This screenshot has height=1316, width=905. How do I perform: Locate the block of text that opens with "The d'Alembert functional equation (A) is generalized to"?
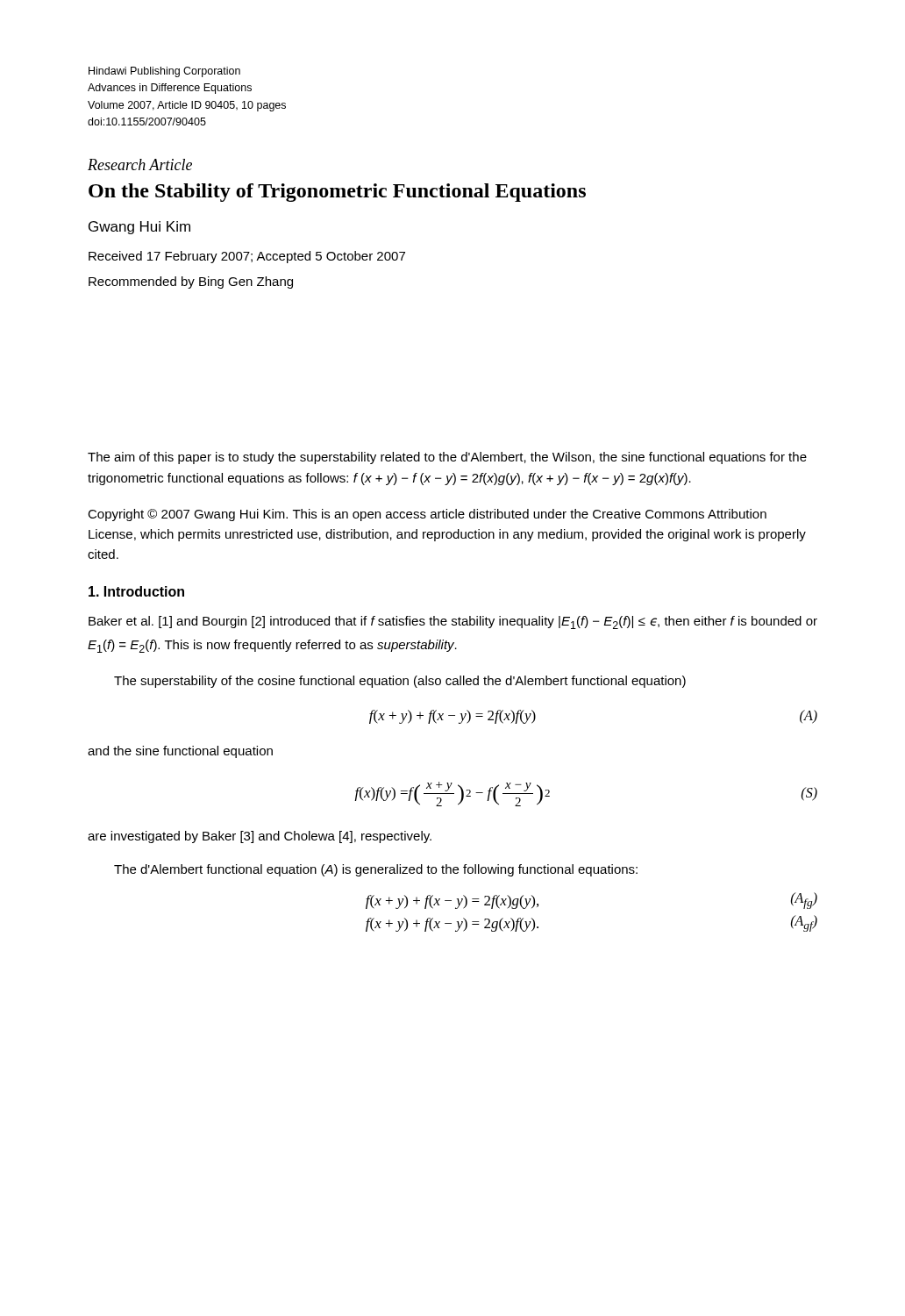click(376, 869)
